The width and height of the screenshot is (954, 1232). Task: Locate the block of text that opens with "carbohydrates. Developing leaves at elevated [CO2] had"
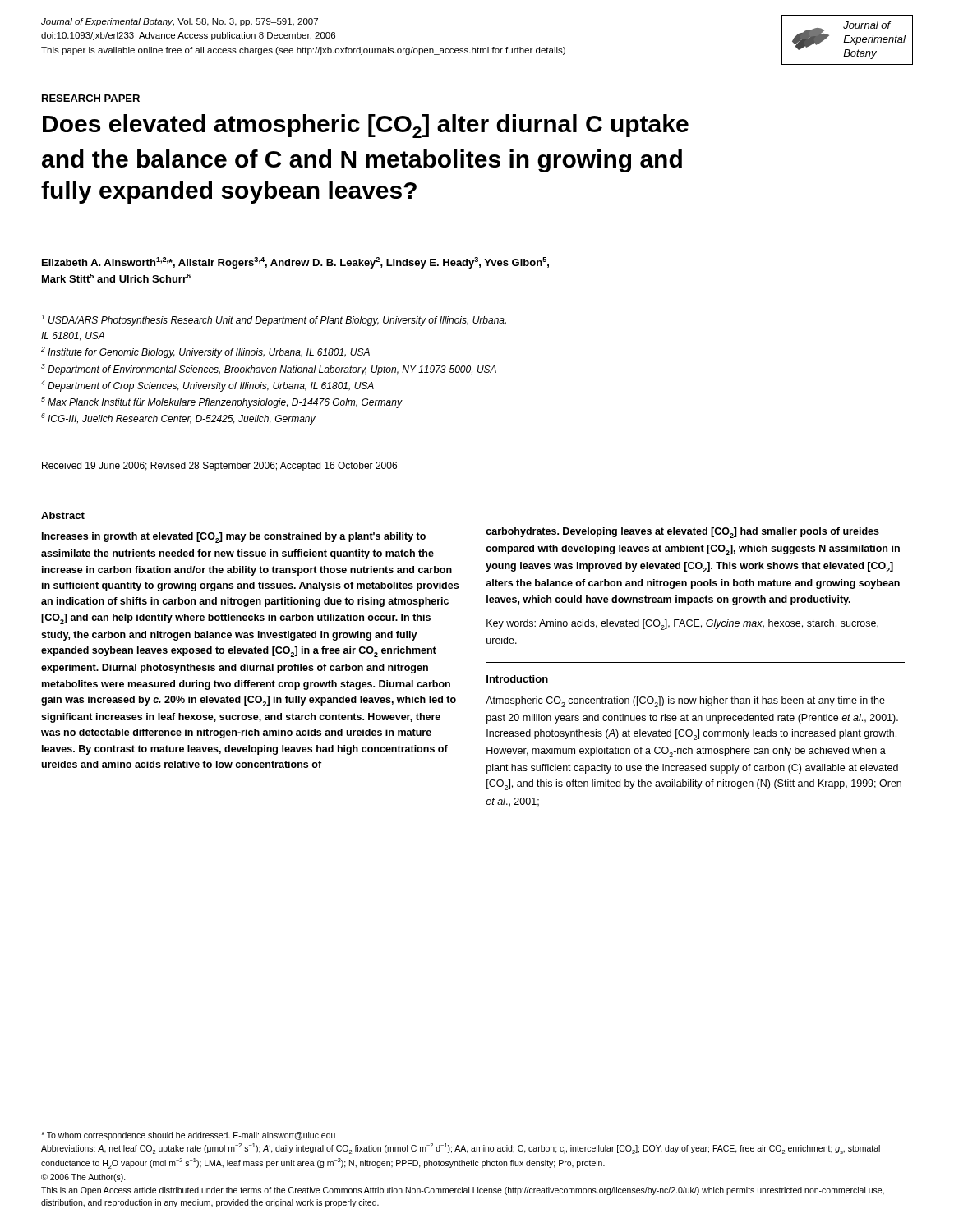click(x=693, y=565)
